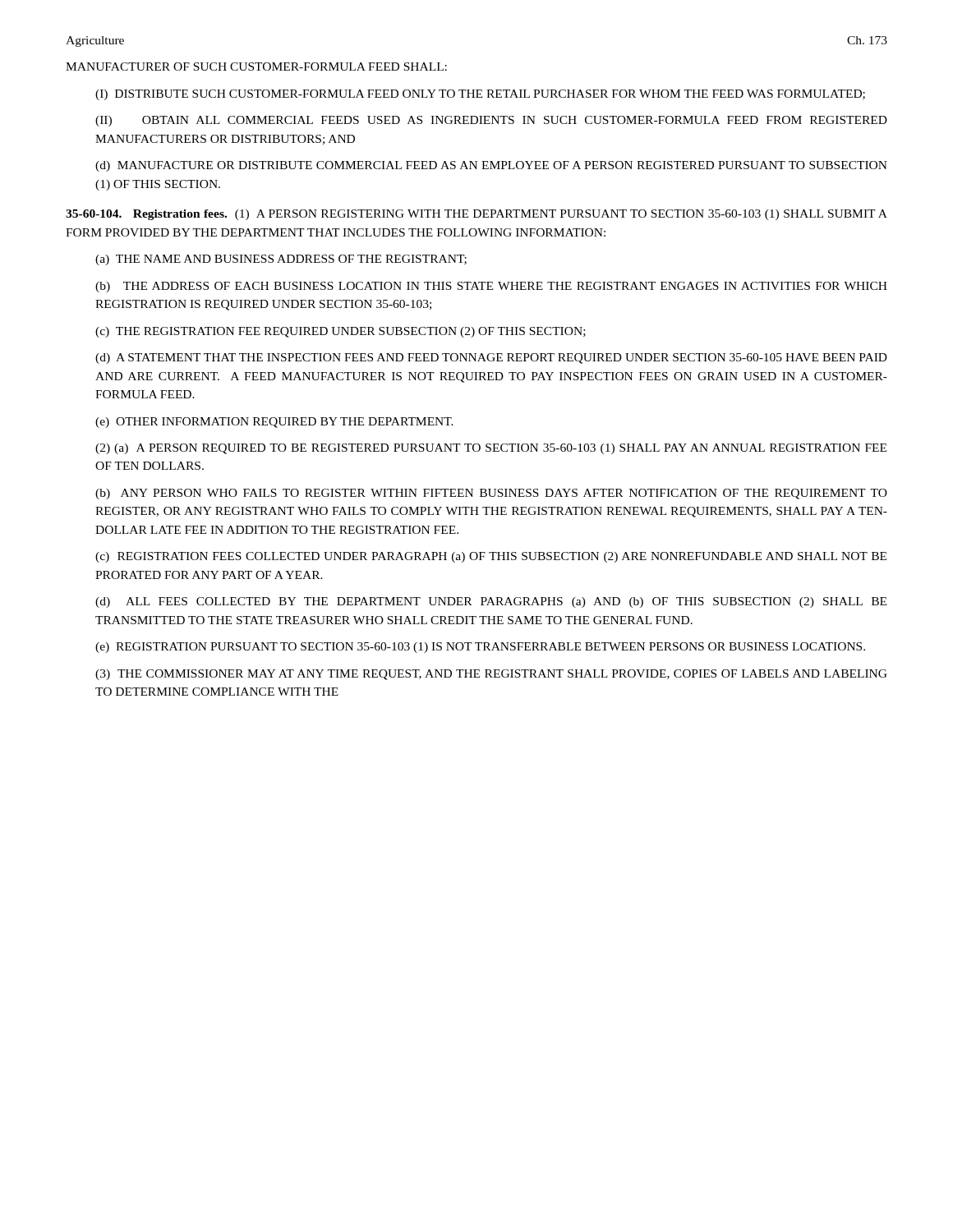This screenshot has height=1232, width=953.
Task: Navigate to the passage starting "35-60-104. Registration fees. (1) A"
Action: 476,223
